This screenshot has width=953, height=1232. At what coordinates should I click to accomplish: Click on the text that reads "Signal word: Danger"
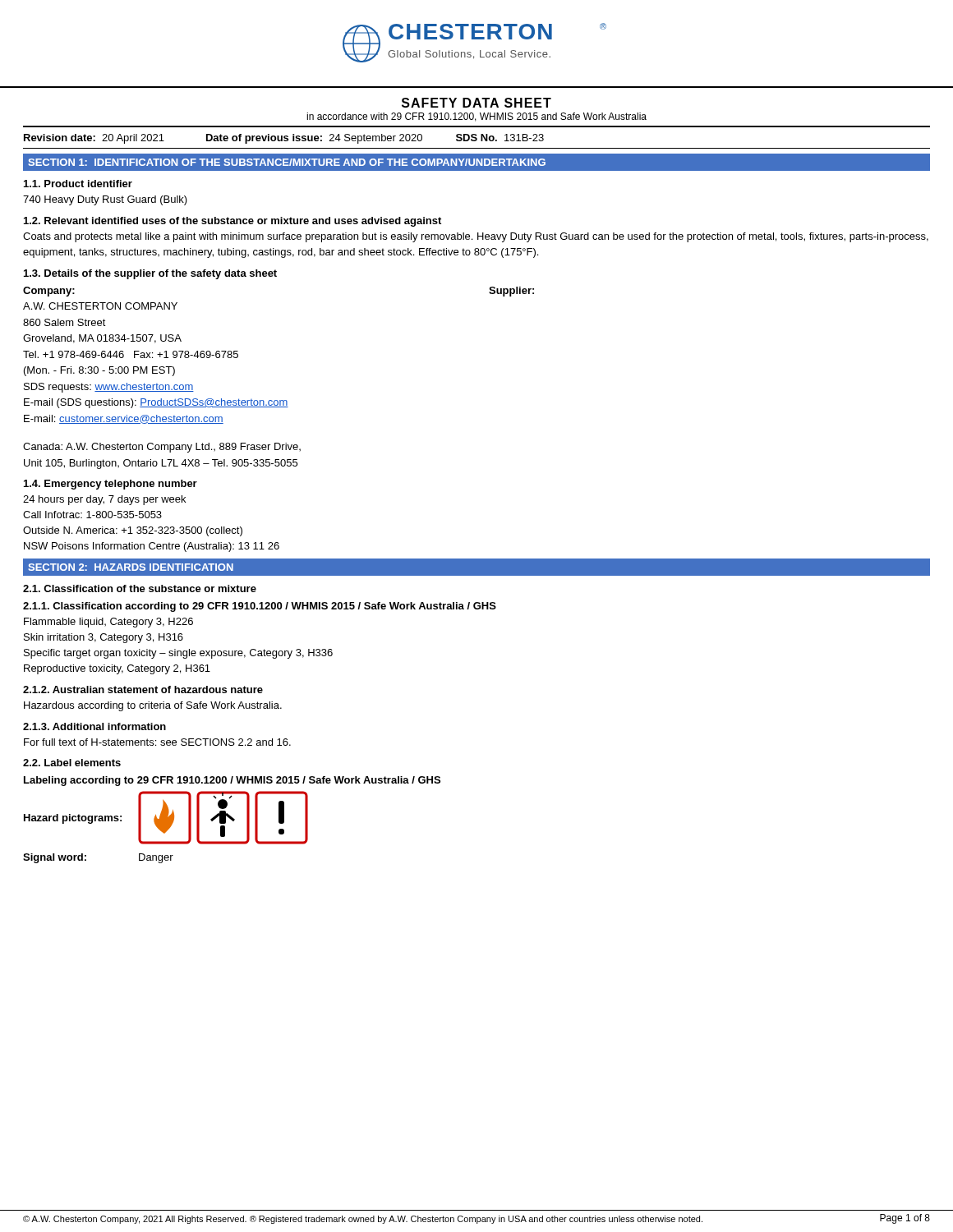pos(47,858)
